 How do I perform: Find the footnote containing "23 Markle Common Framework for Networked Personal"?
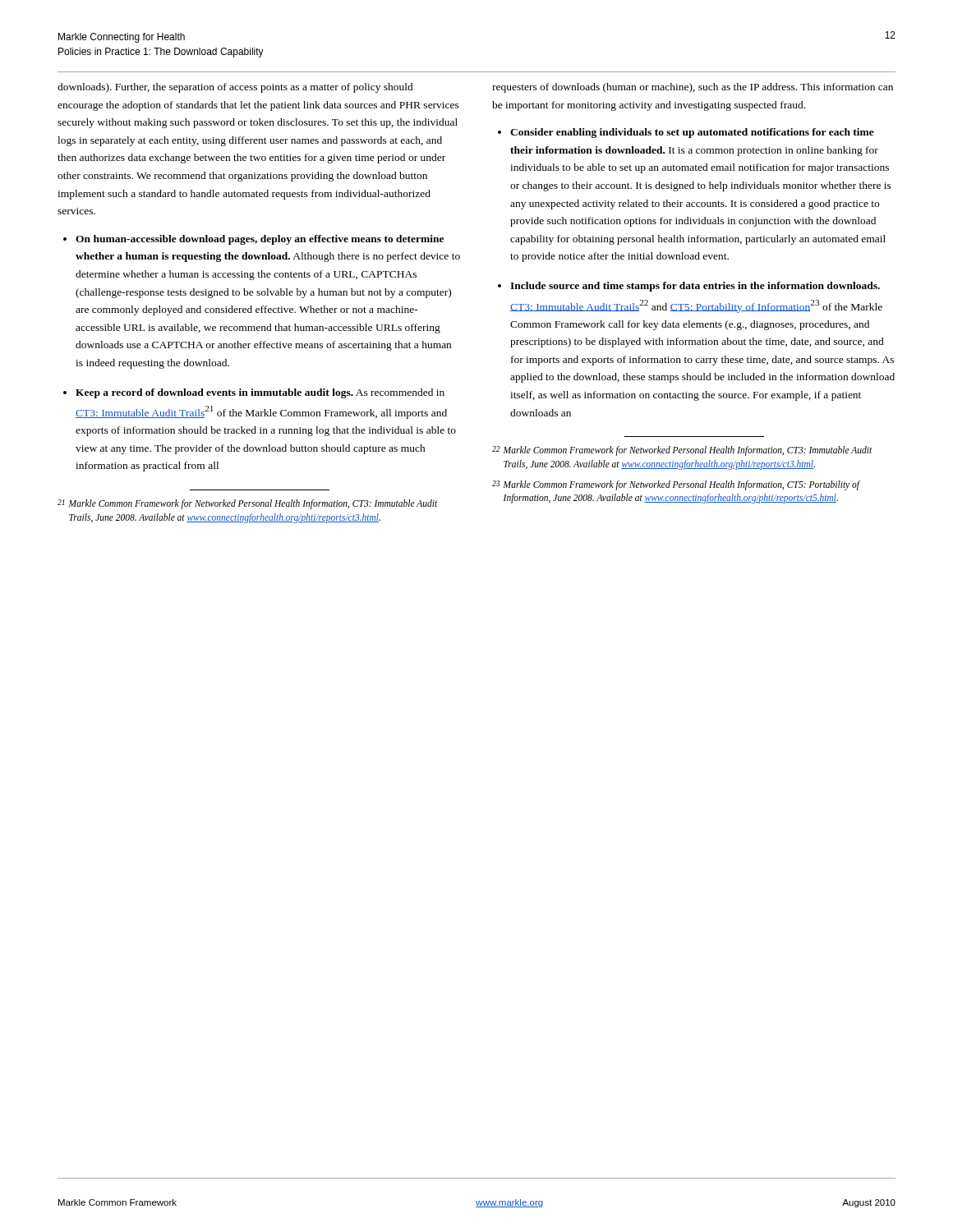click(x=694, y=491)
